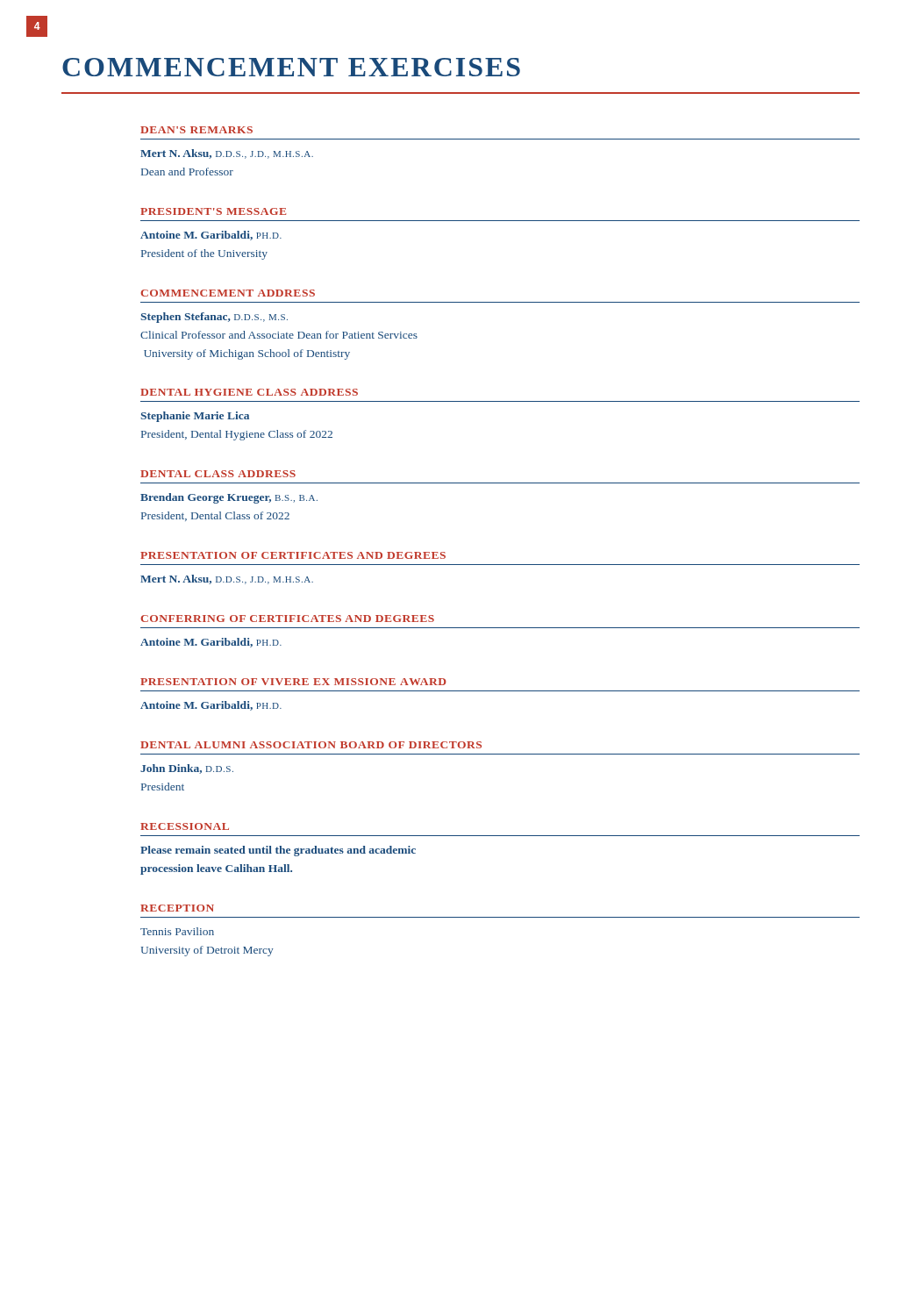Screen dimensions: 1316x921
Task: Locate the section header that opens with "PRESENTATION OF CERTIFICATES"
Action: tap(297, 555)
